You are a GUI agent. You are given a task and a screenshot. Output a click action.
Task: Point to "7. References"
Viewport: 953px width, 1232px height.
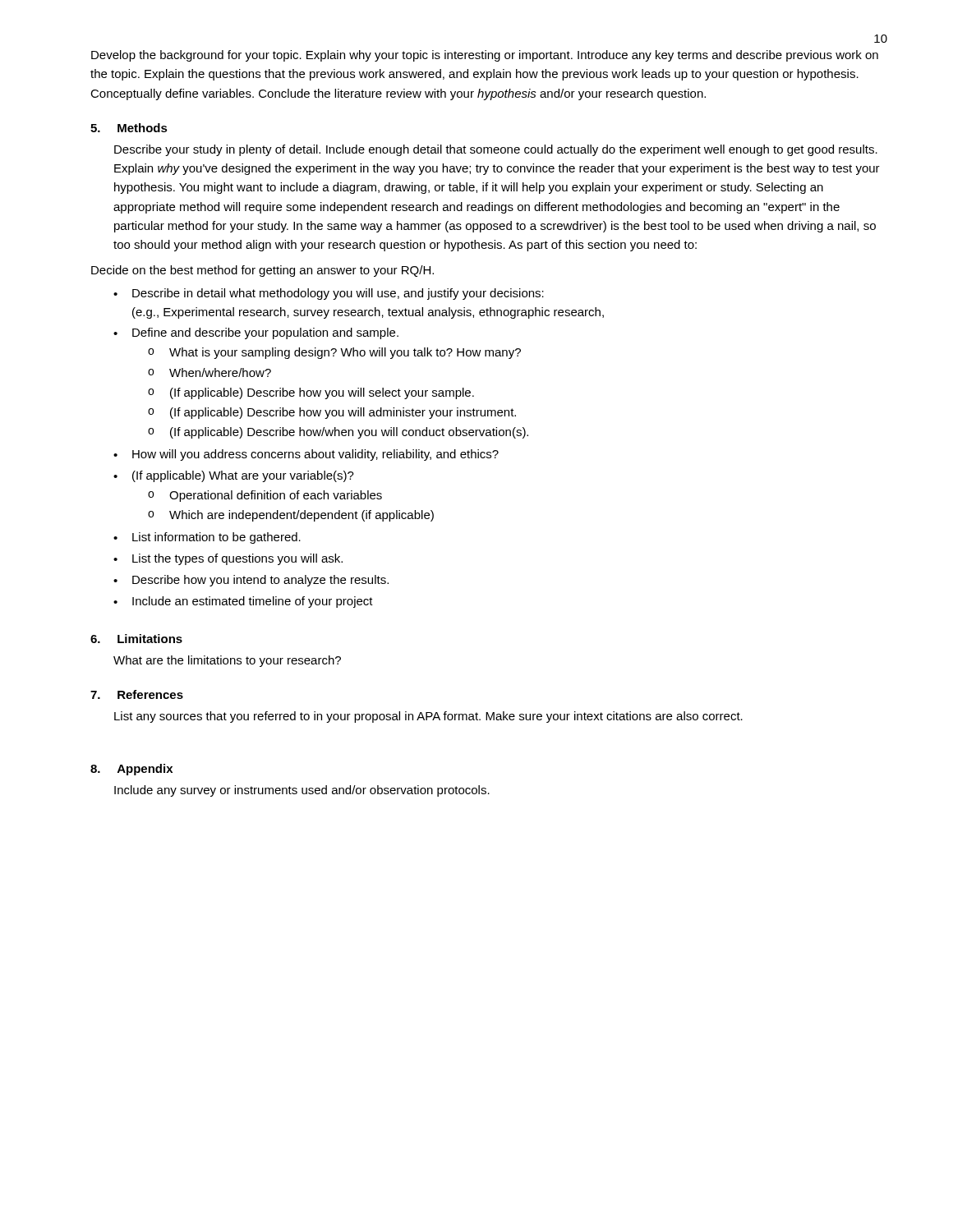pyautogui.click(x=137, y=694)
